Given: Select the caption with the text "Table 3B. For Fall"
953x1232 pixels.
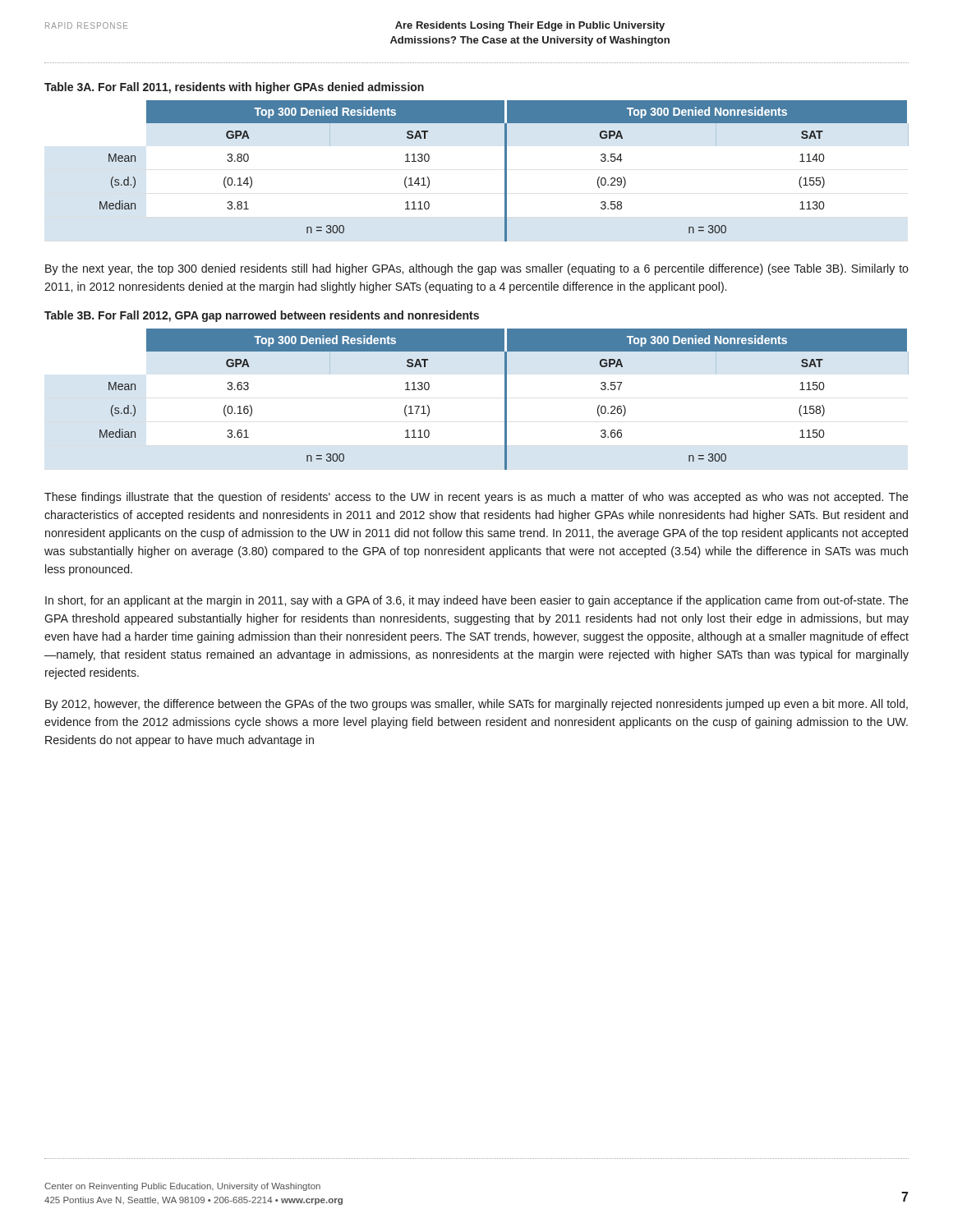Looking at the screenshot, I should coord(262,315).
